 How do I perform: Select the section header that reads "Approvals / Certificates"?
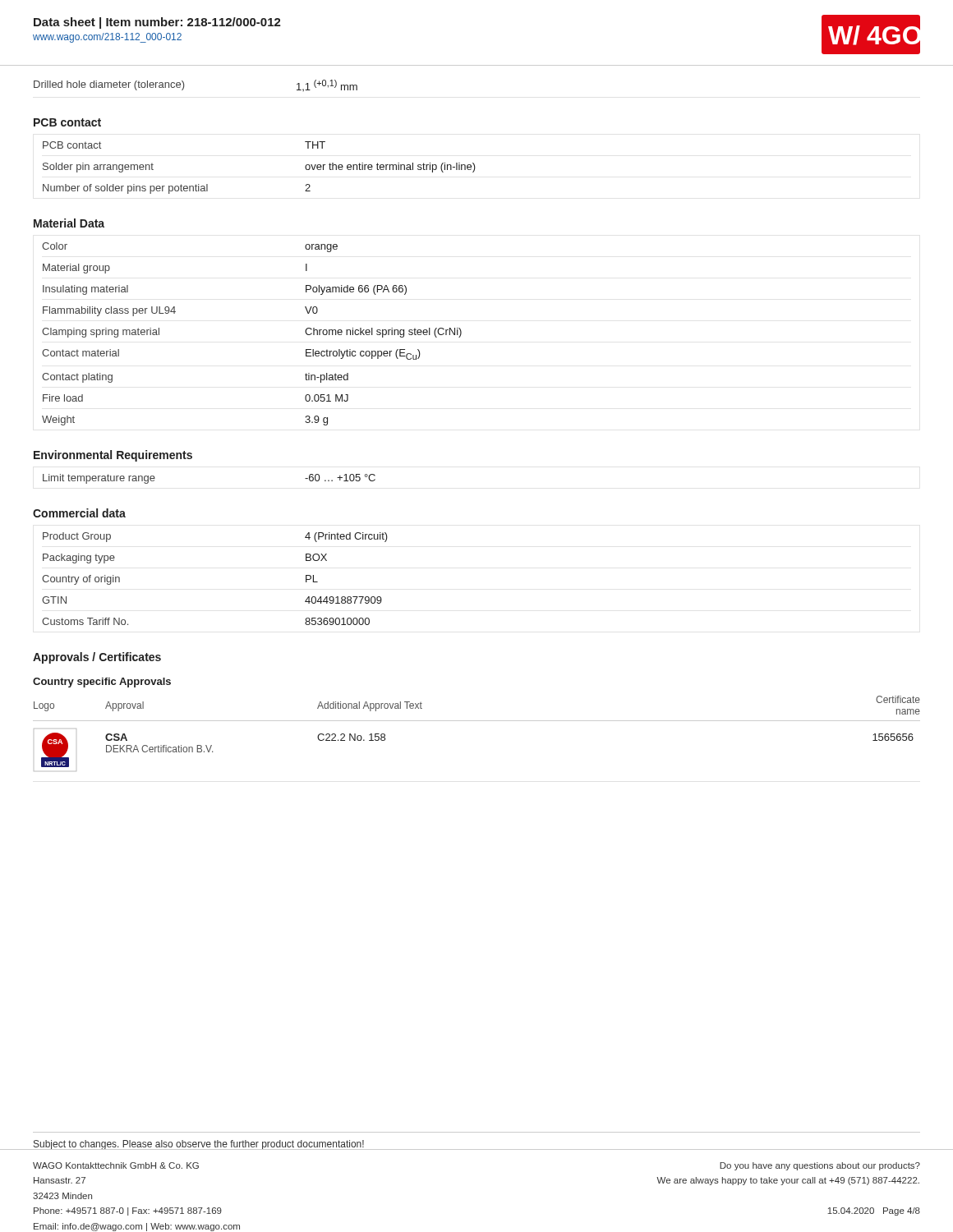point(97,657)
